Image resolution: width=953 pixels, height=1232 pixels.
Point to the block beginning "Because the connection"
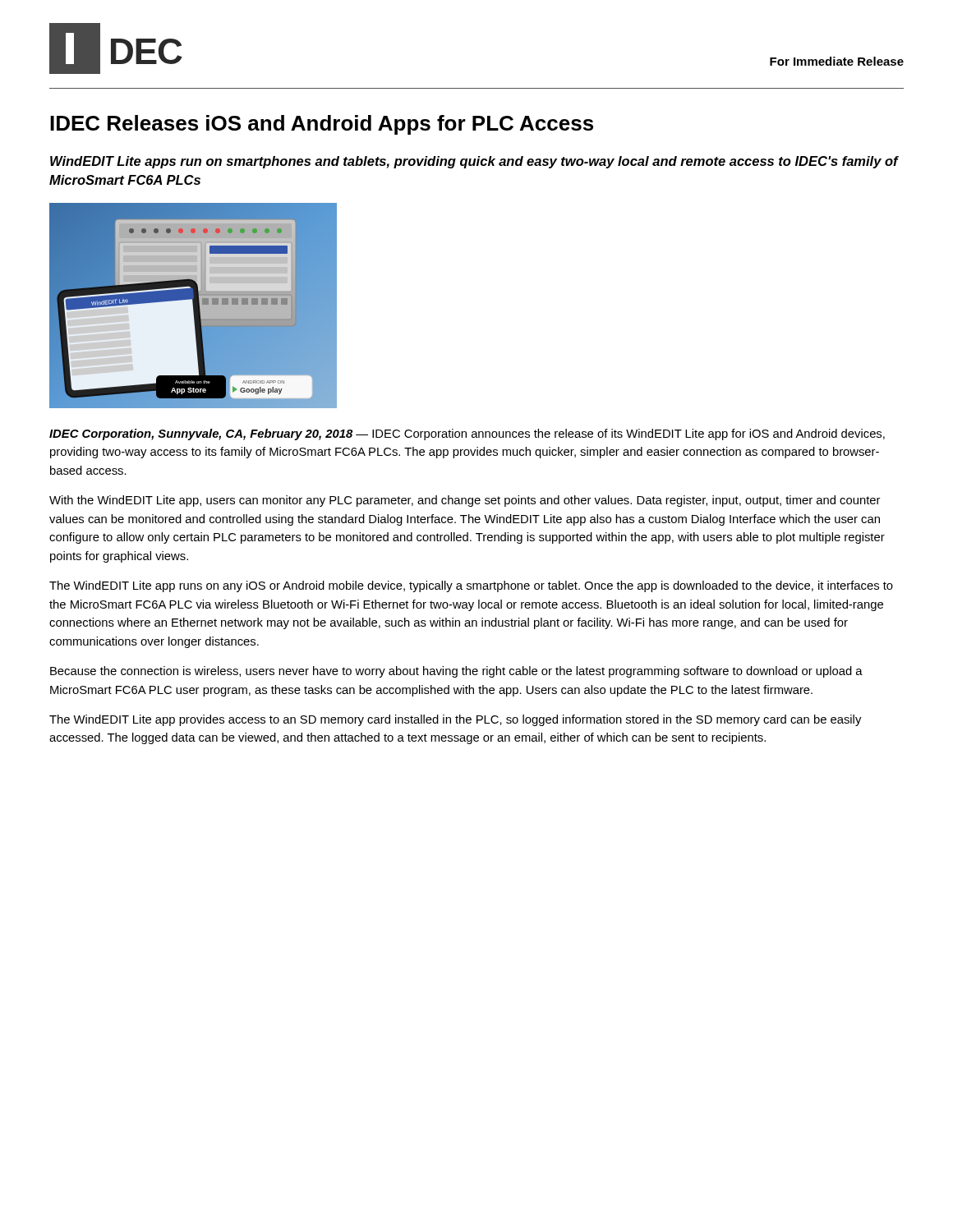click(476, 680)
